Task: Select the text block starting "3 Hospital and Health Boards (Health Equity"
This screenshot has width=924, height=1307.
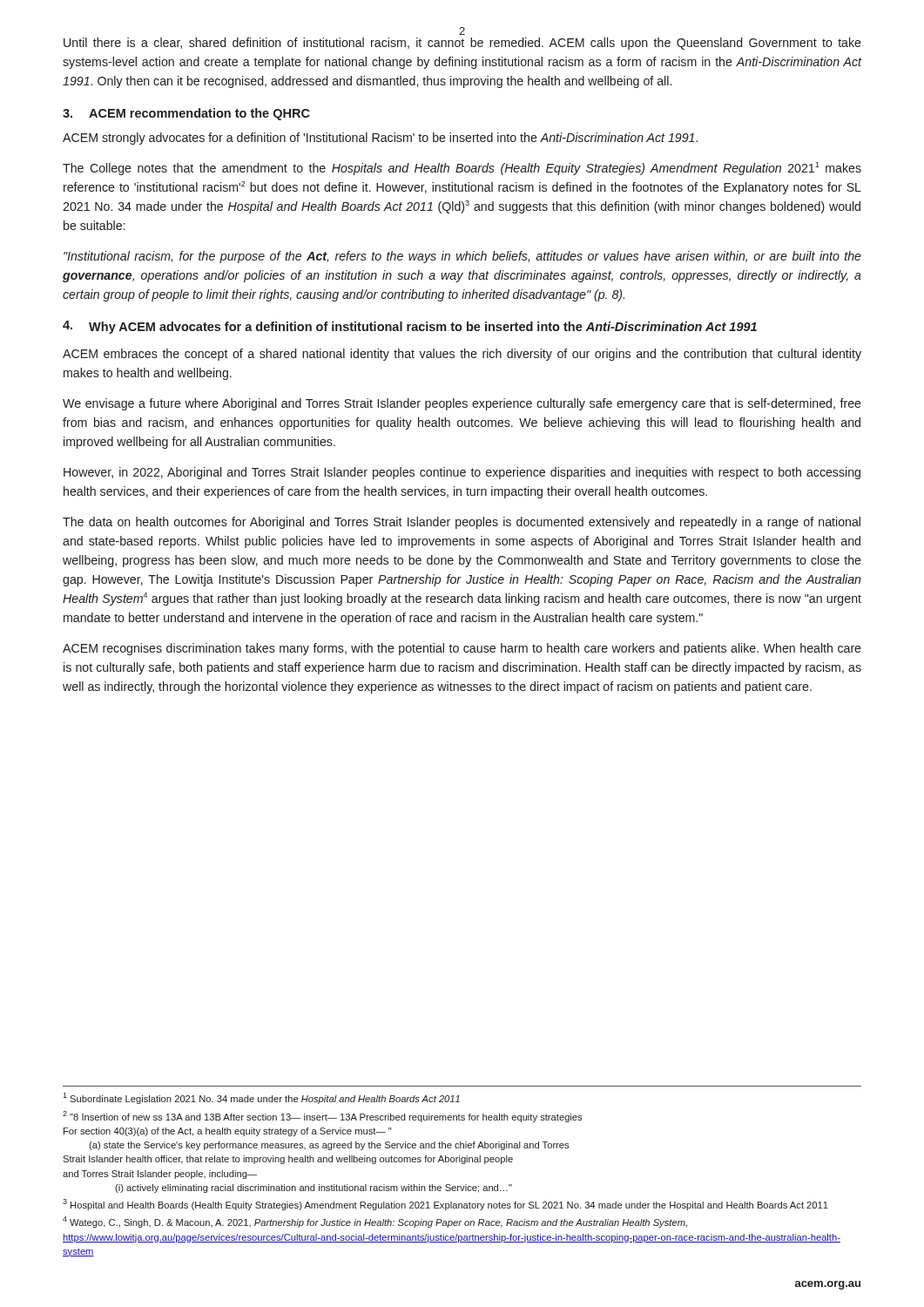Action: 445,1204
